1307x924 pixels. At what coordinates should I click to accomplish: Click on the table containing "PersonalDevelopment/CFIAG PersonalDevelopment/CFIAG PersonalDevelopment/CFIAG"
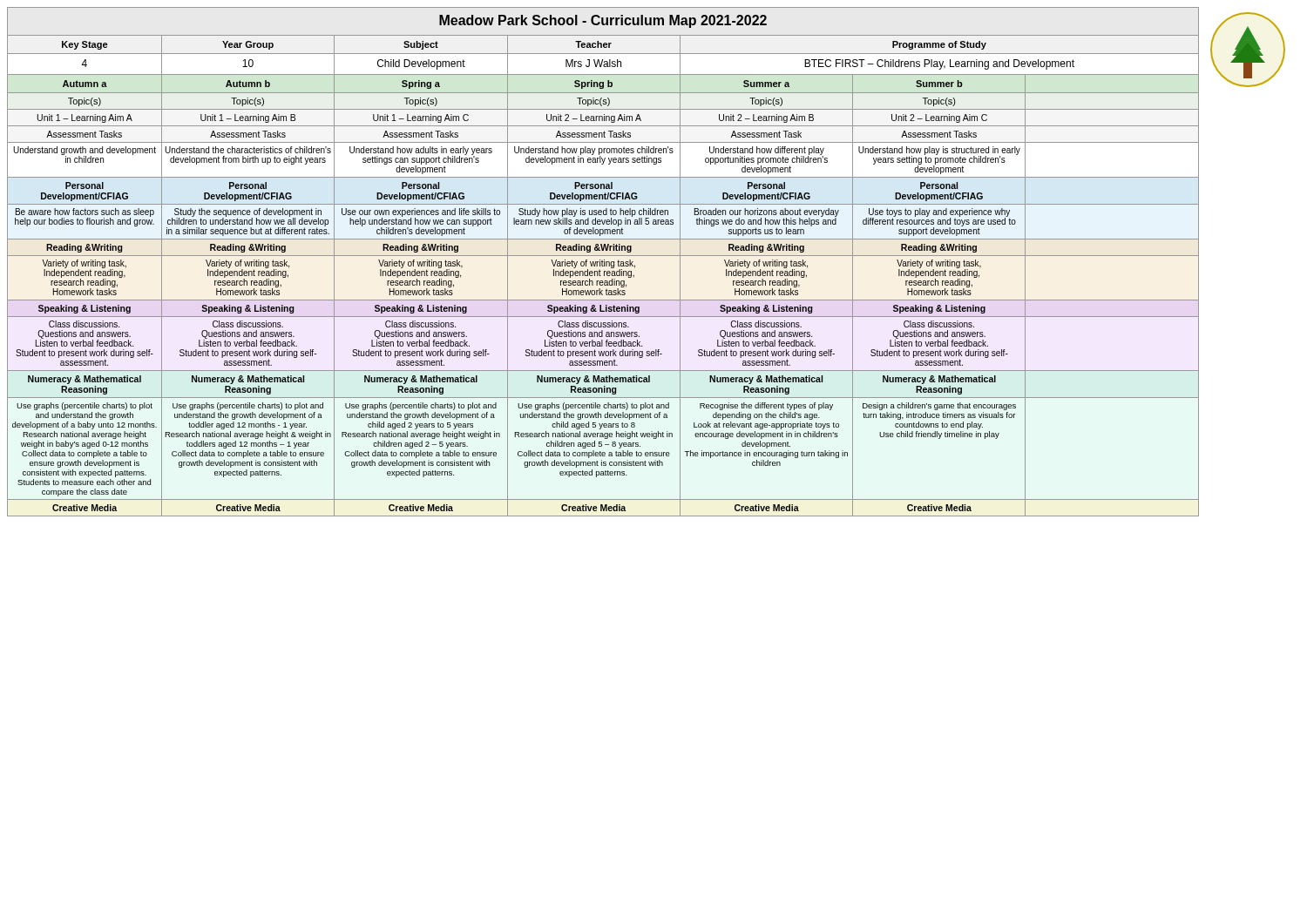652,191
